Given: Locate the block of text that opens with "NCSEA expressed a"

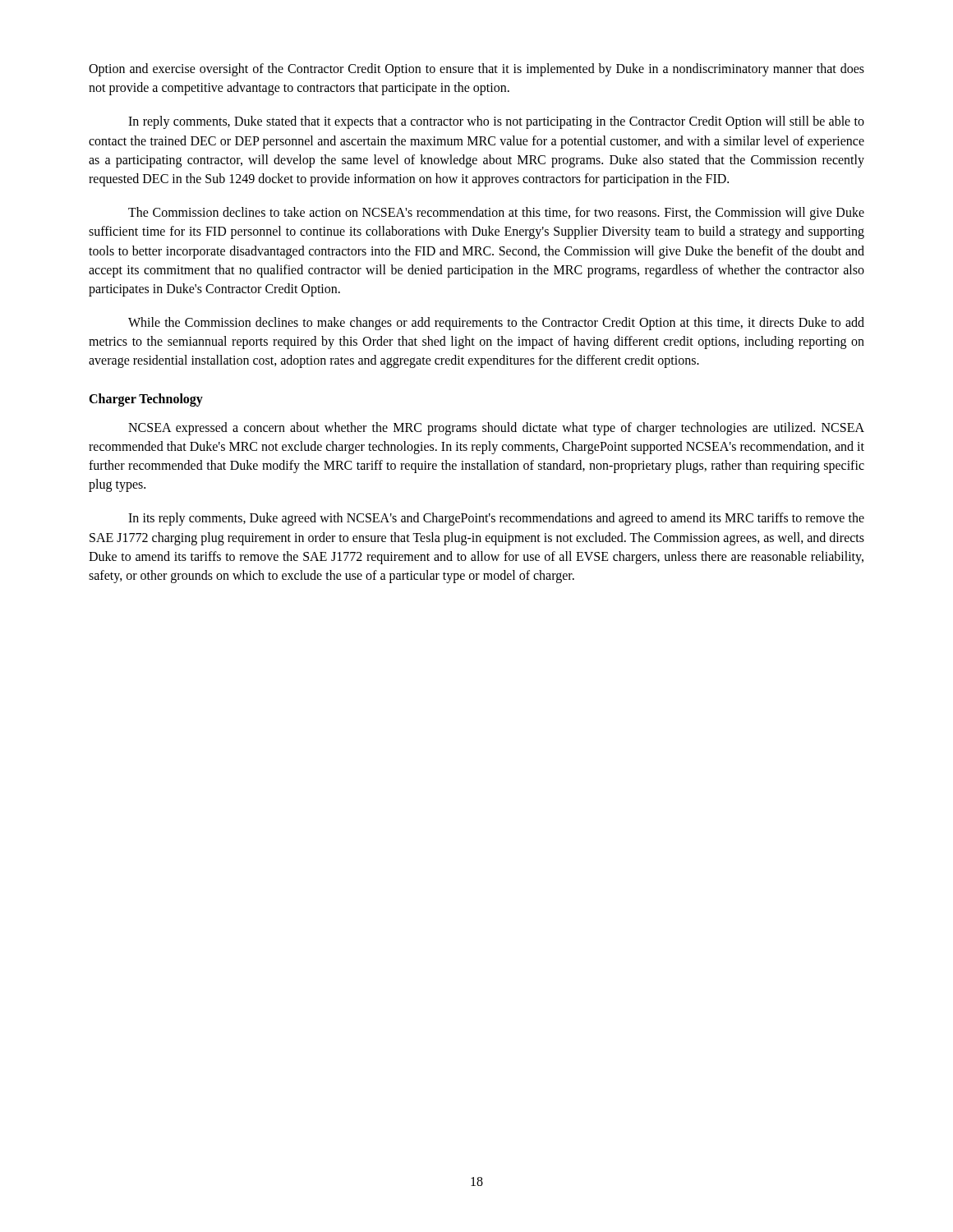Looking at the screenshot, I should click(476, 456).
